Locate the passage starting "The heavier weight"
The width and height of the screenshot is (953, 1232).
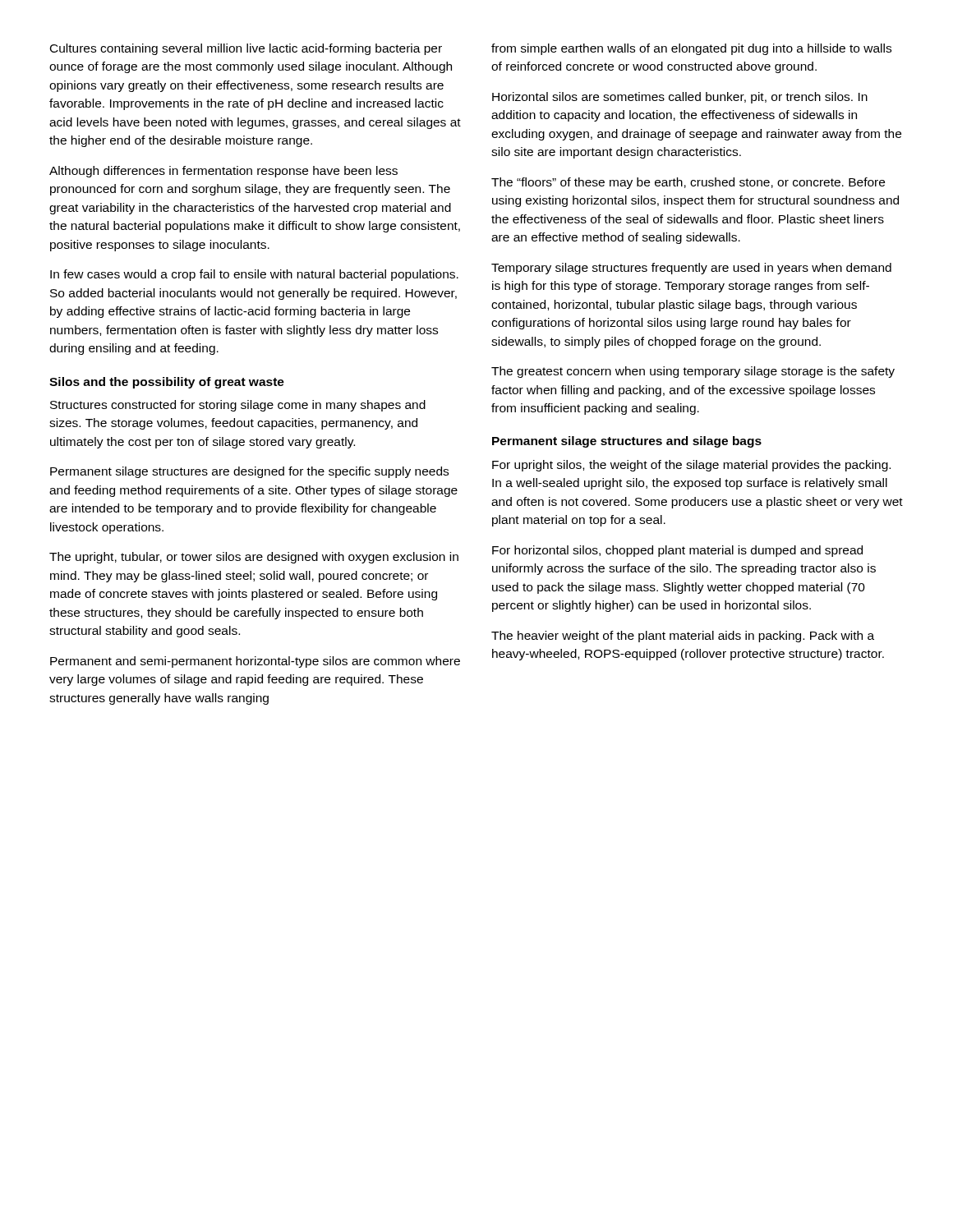coord(698,645)
